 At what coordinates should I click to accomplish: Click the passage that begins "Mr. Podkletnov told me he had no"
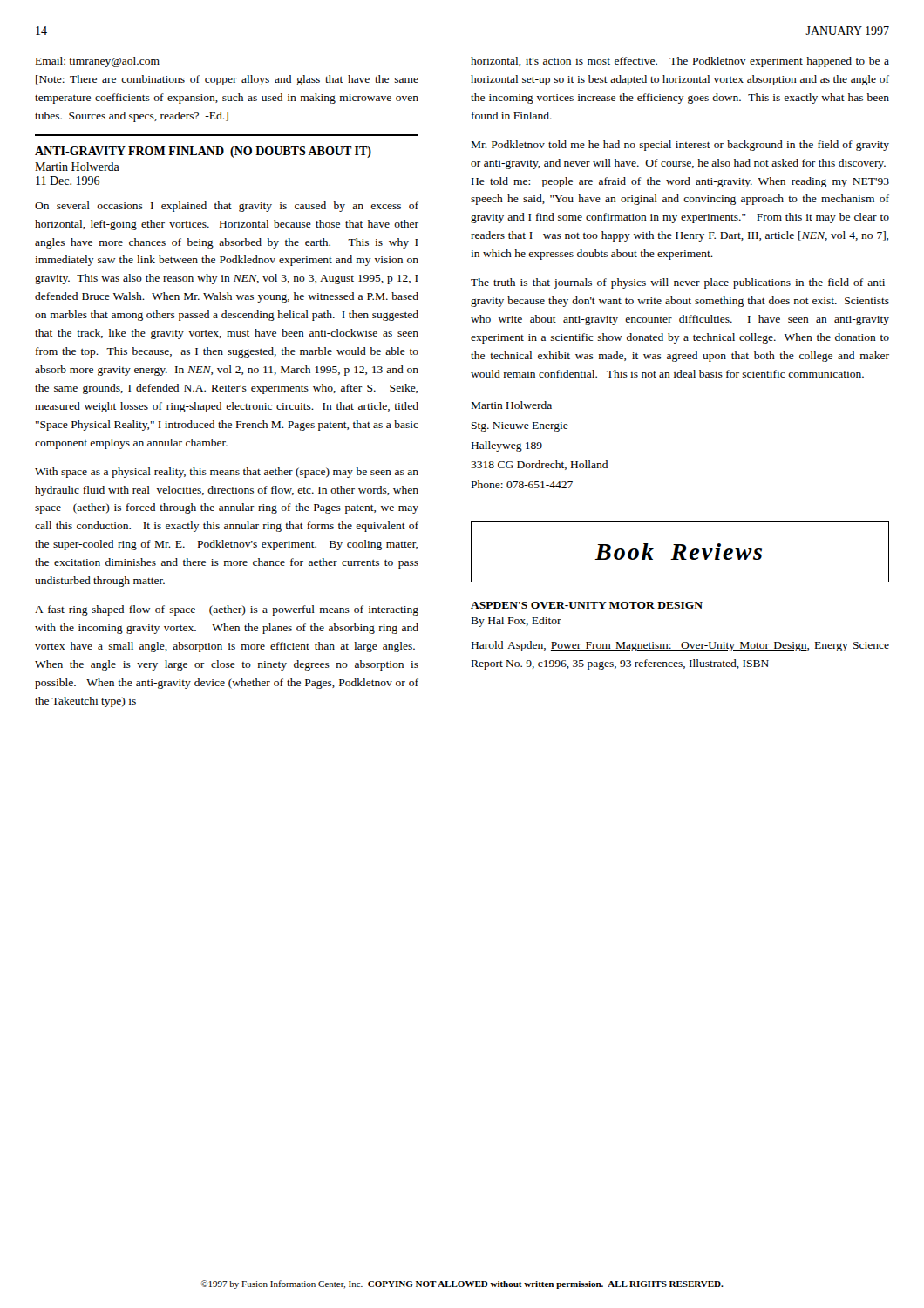(x=680, y=199)
